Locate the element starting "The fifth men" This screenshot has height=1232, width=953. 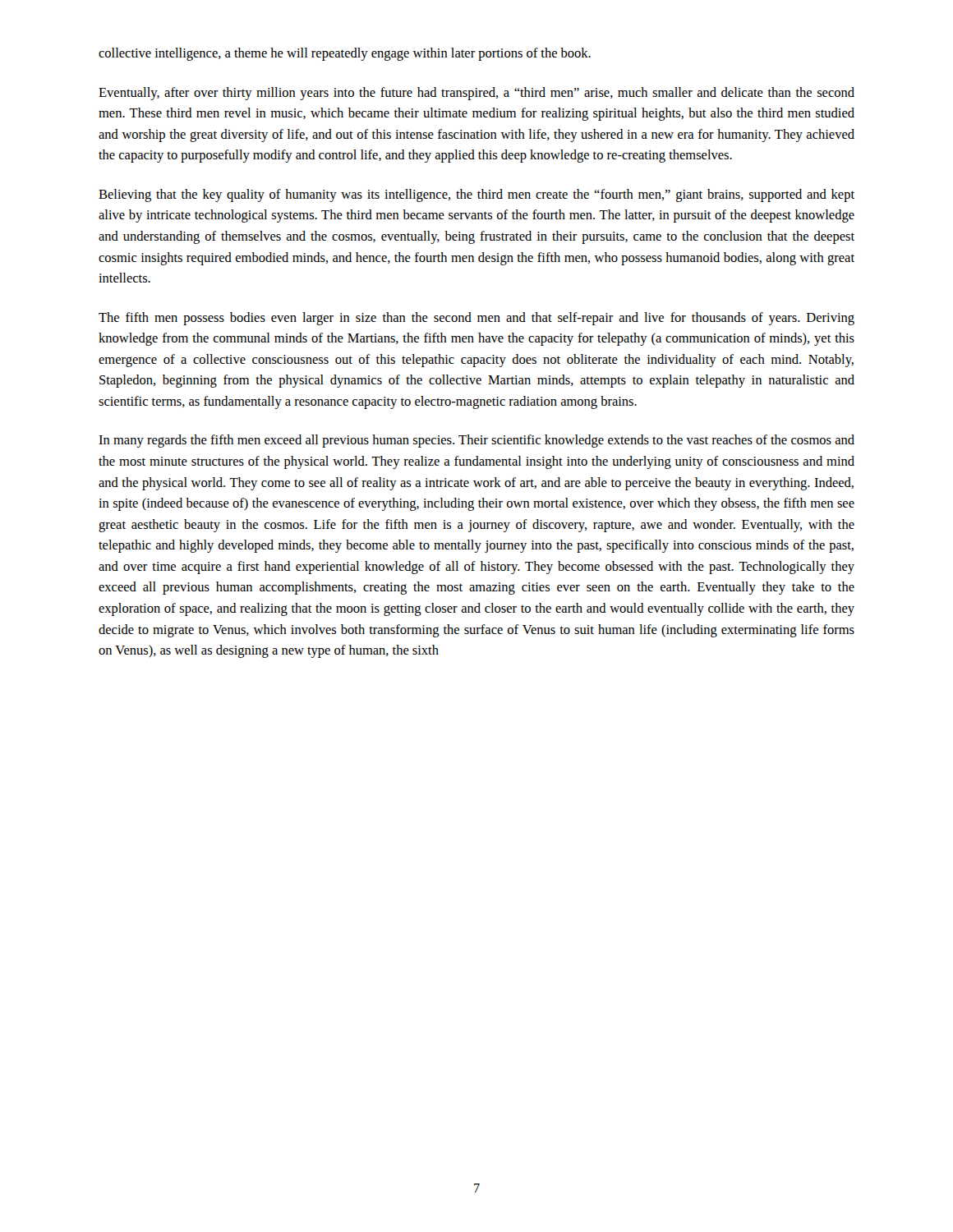[x=476, y=359]
